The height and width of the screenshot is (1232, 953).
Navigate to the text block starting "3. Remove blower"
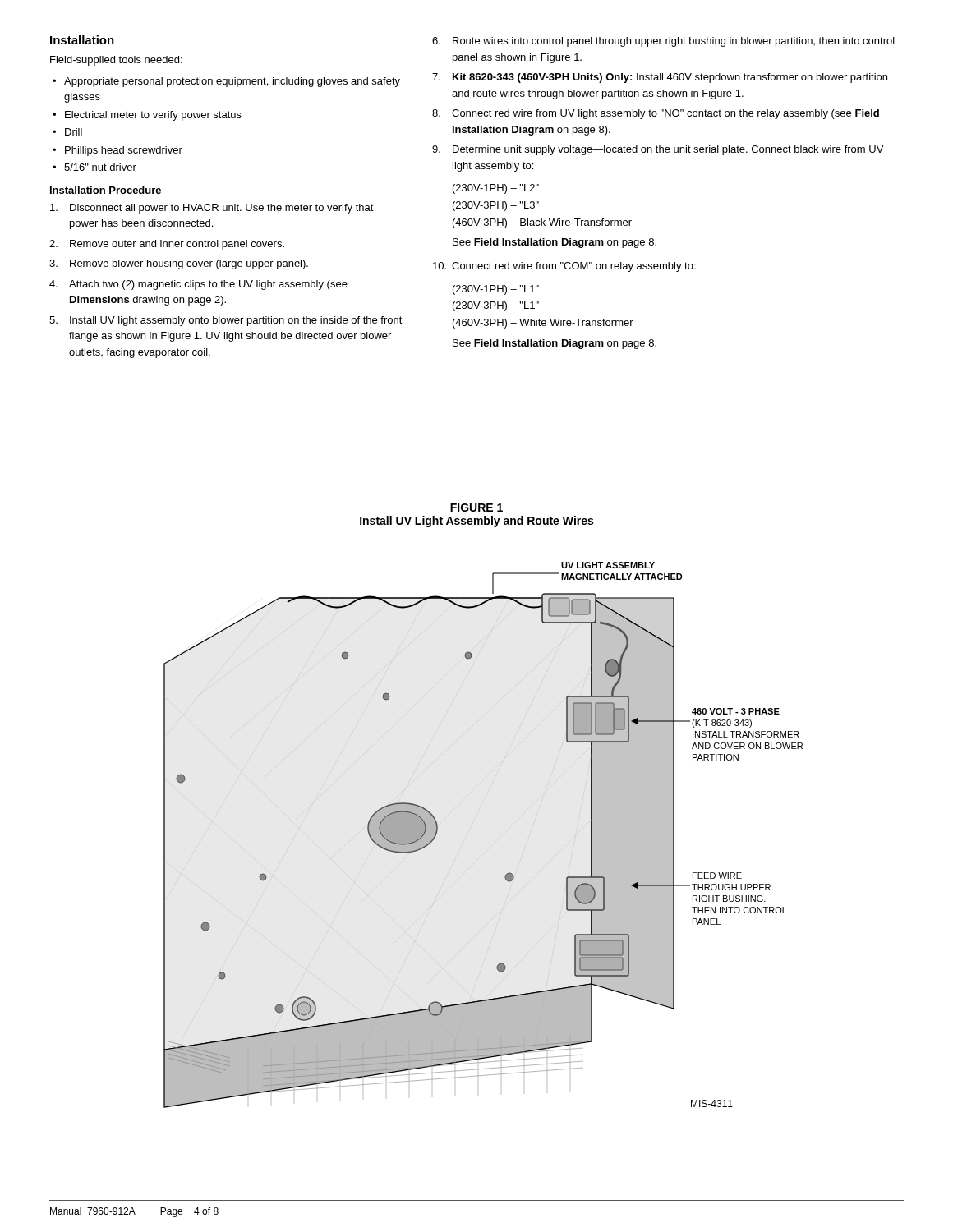click(x=179, y=263)
